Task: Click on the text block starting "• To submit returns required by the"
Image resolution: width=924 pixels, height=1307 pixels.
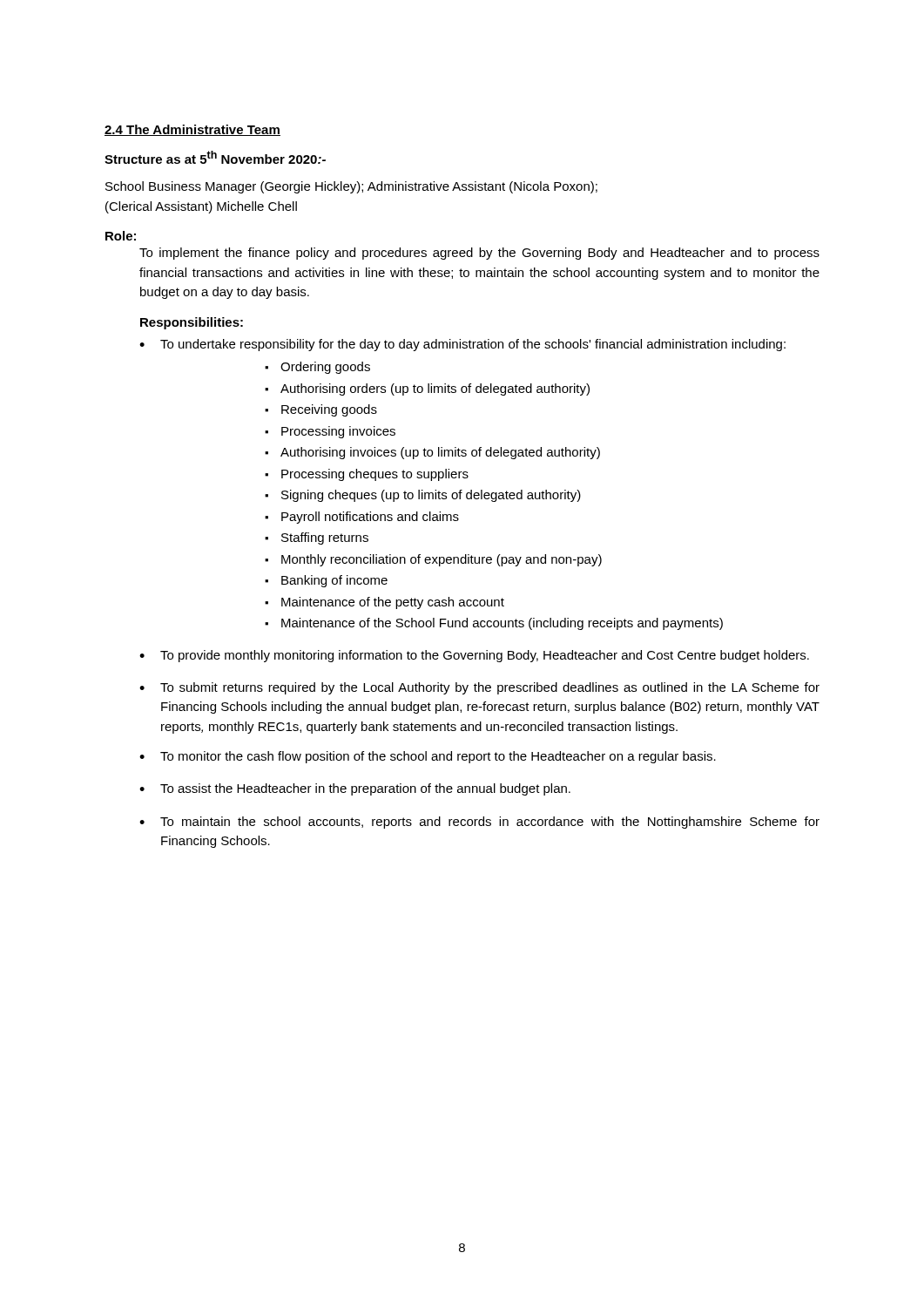Action: 479,707
